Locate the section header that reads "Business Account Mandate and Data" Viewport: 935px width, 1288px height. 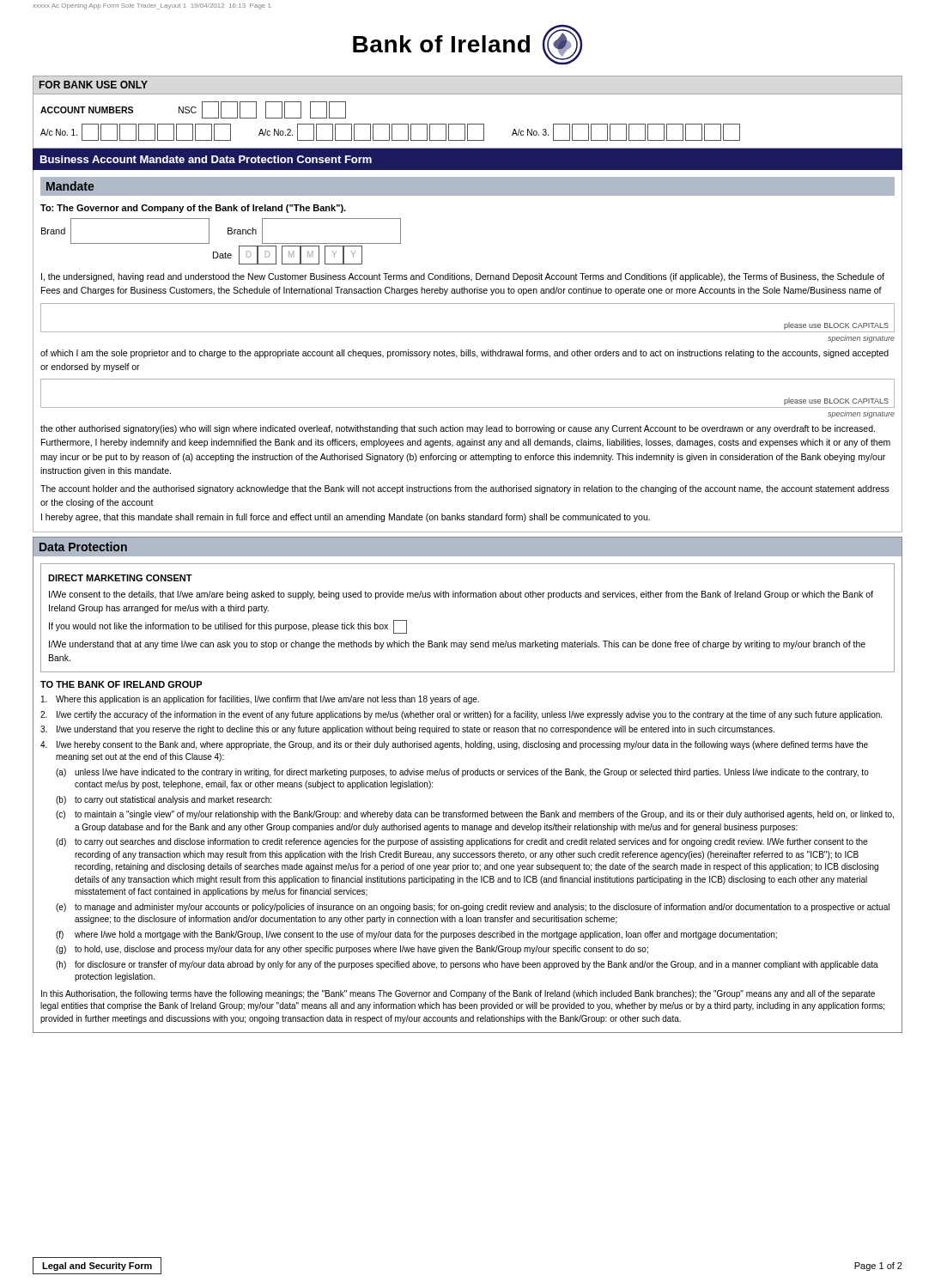206,159
